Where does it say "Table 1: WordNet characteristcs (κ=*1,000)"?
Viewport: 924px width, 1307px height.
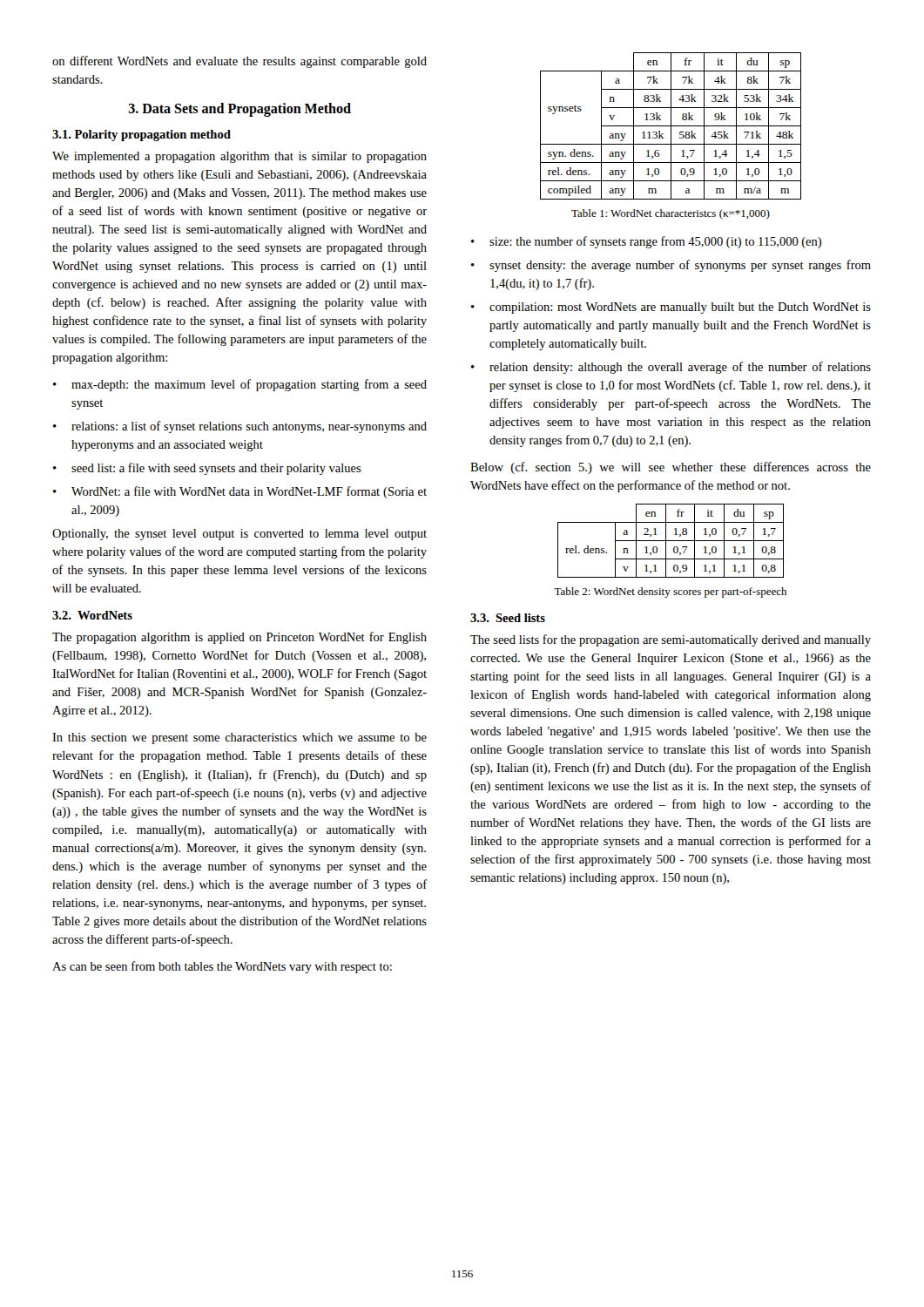pyautogui.click(x=671, y=213)
